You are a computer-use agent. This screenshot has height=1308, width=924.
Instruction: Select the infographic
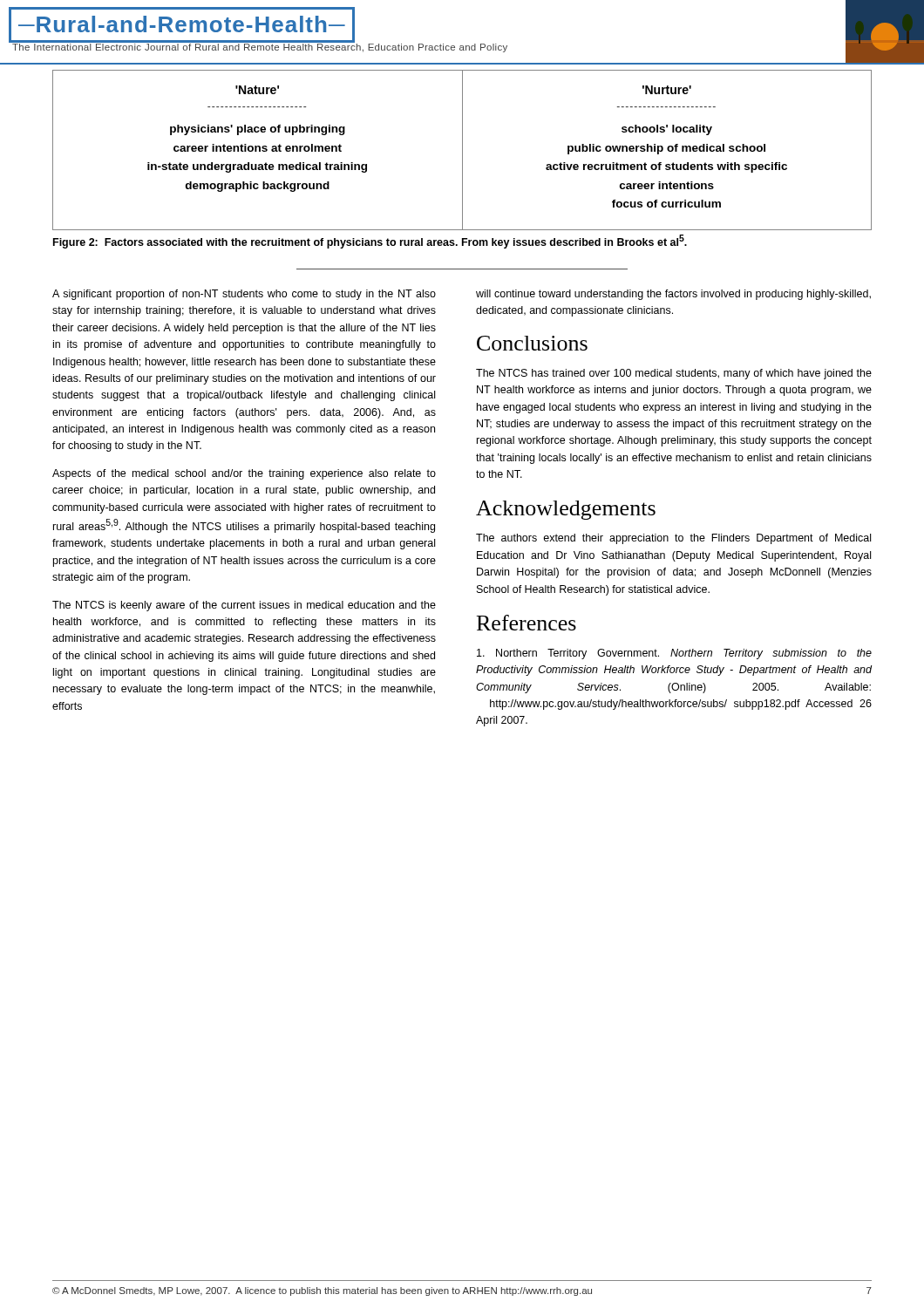[462, 150]
